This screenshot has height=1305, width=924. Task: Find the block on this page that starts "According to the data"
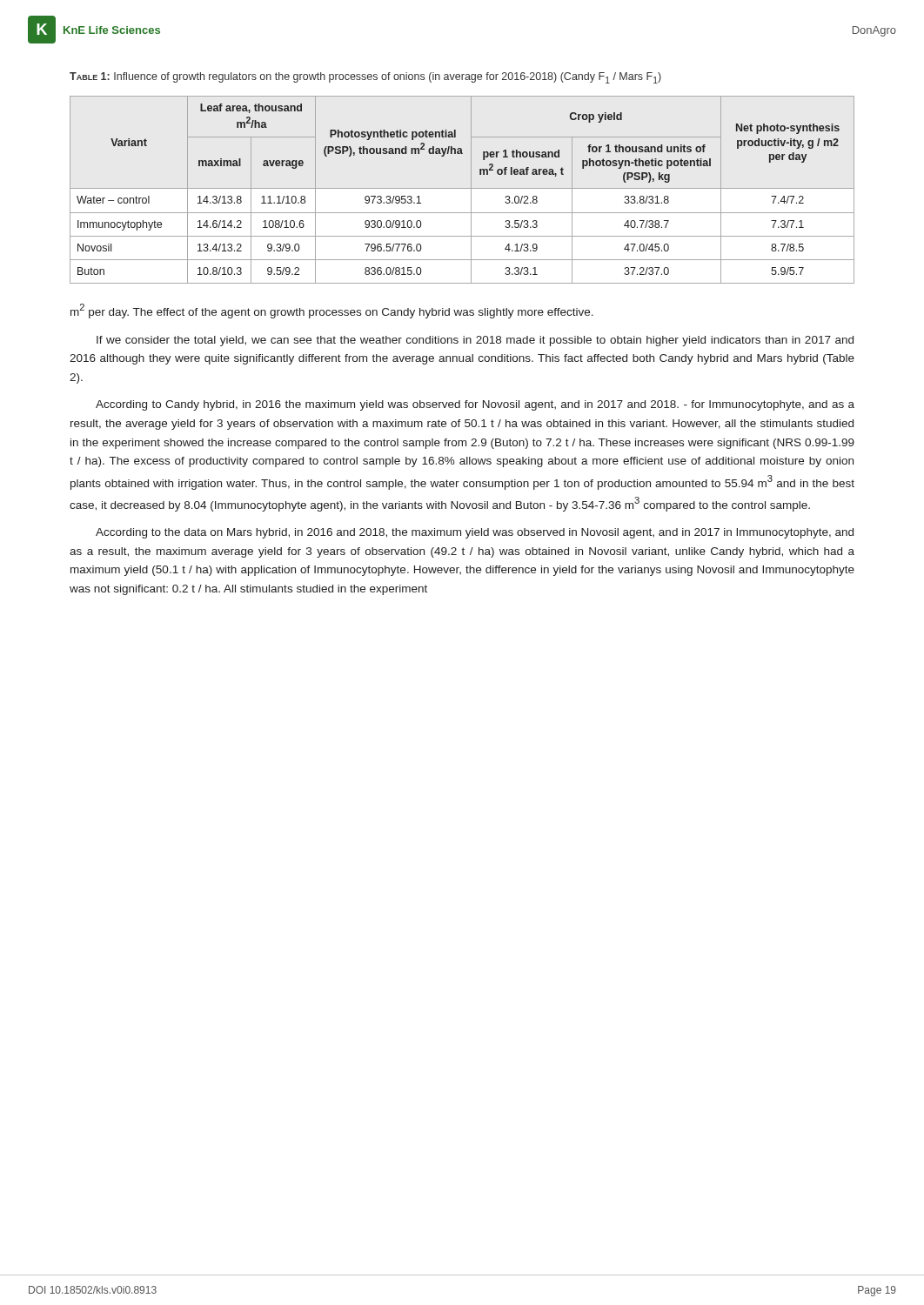(x=462, y=560)
